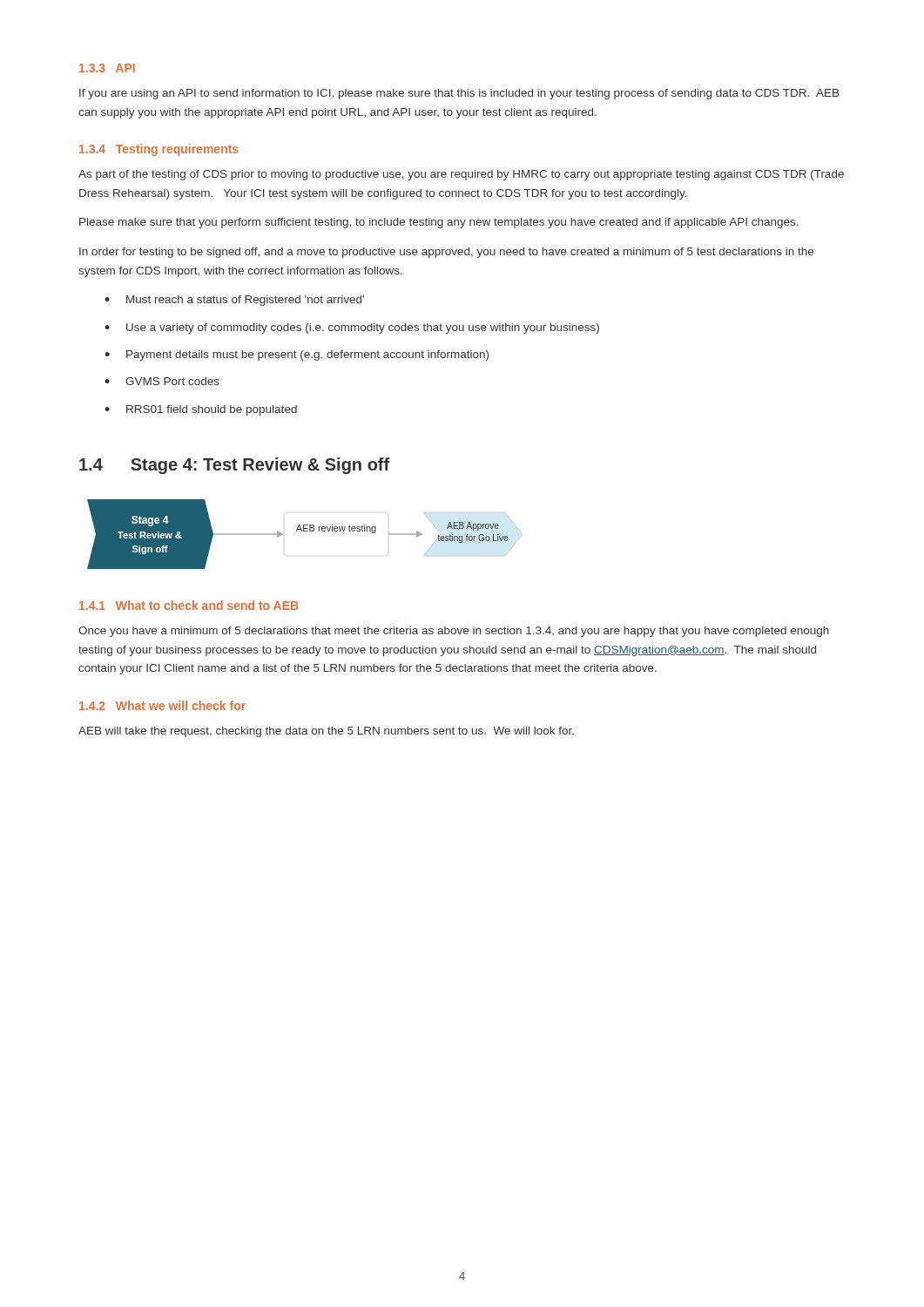The width and height of the screenshot is (924, 1307).
Task: Find the passage starting "1.4 Stage 4: Test Review & Sign"
Action: (x=234, y=465)
